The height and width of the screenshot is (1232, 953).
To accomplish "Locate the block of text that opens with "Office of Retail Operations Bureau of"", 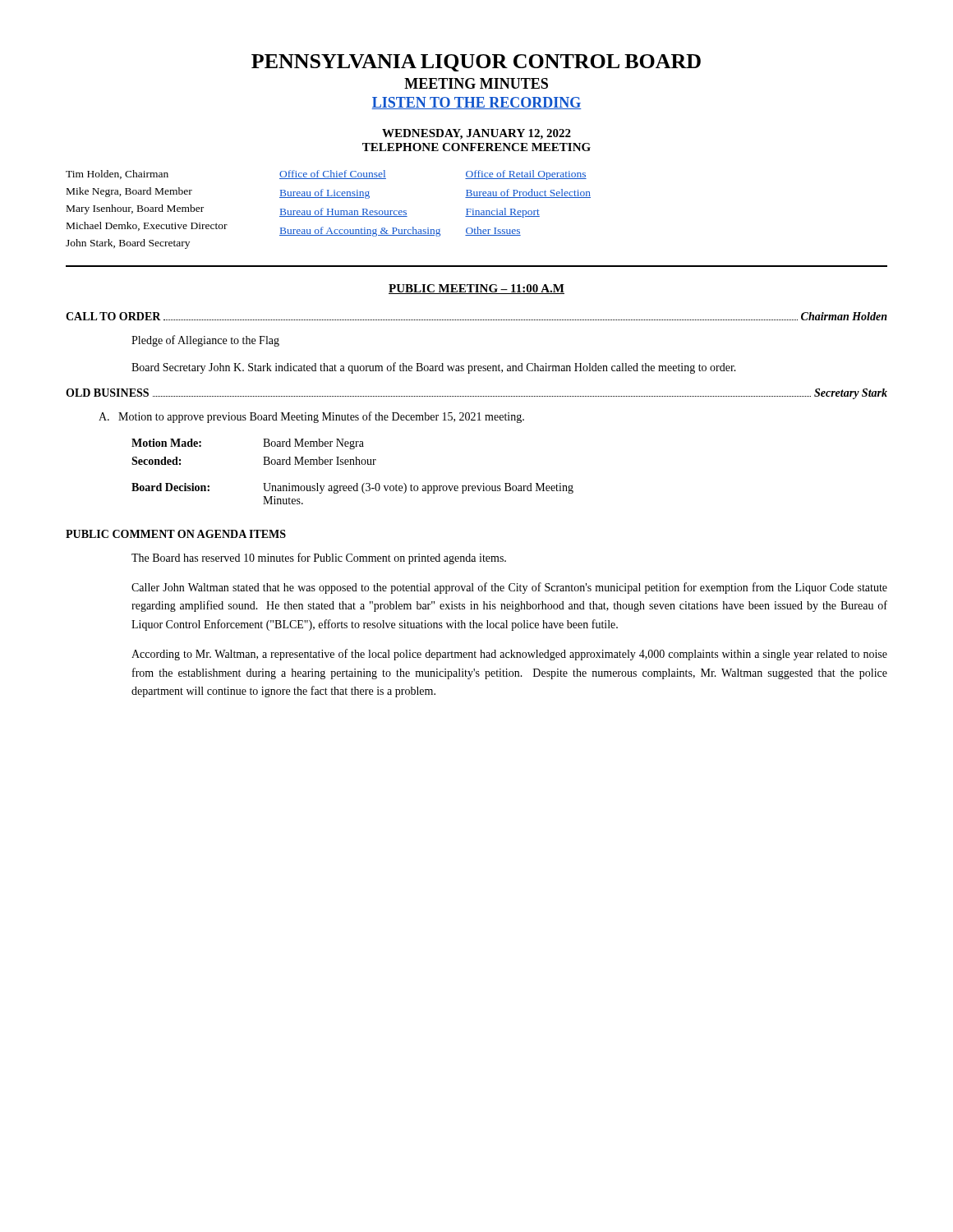I will (528, 203).
